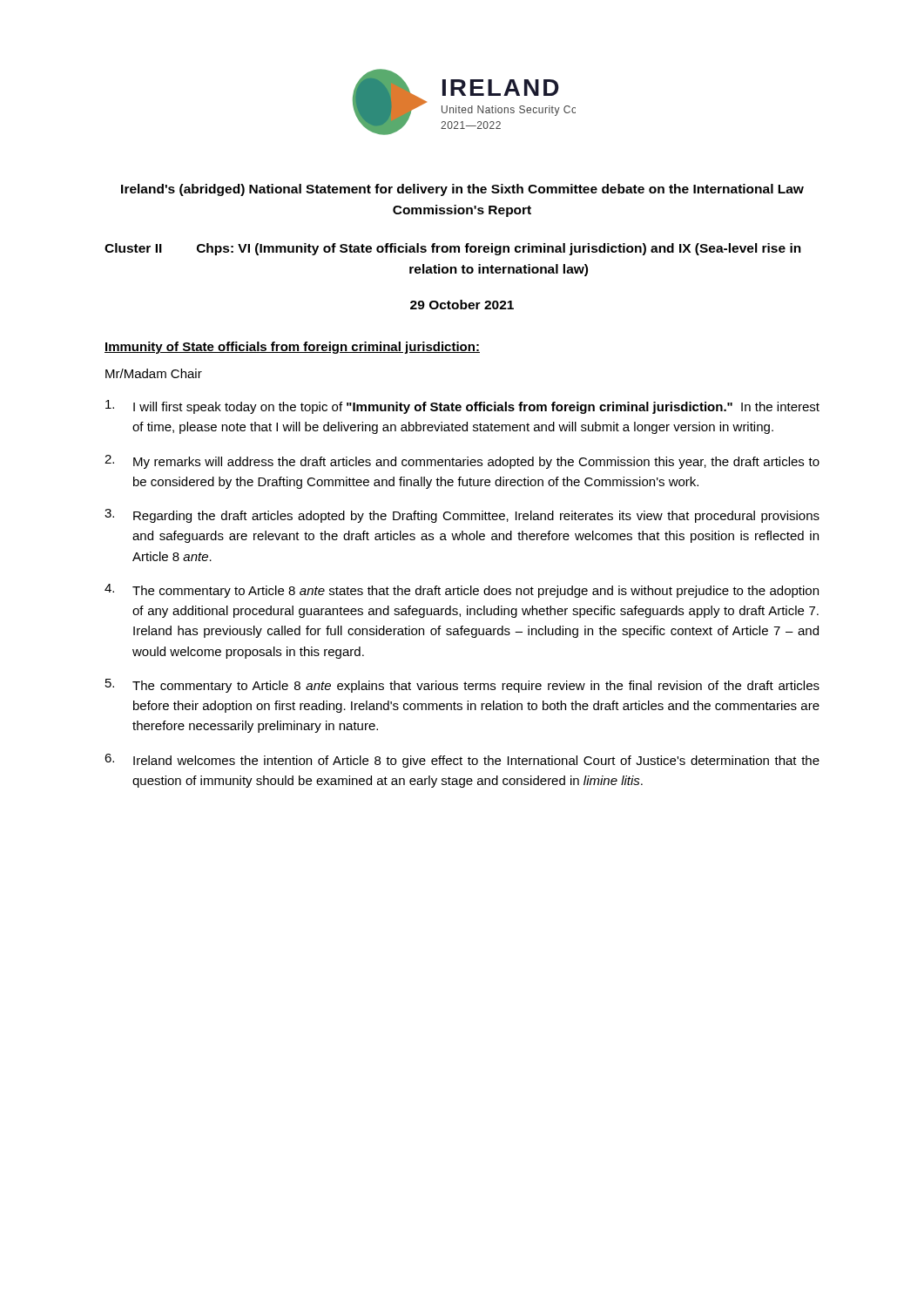Find the list item with the text "I will first speak today"
The height and width of the screenshot is (1307, 924).
tap(462, 417)
